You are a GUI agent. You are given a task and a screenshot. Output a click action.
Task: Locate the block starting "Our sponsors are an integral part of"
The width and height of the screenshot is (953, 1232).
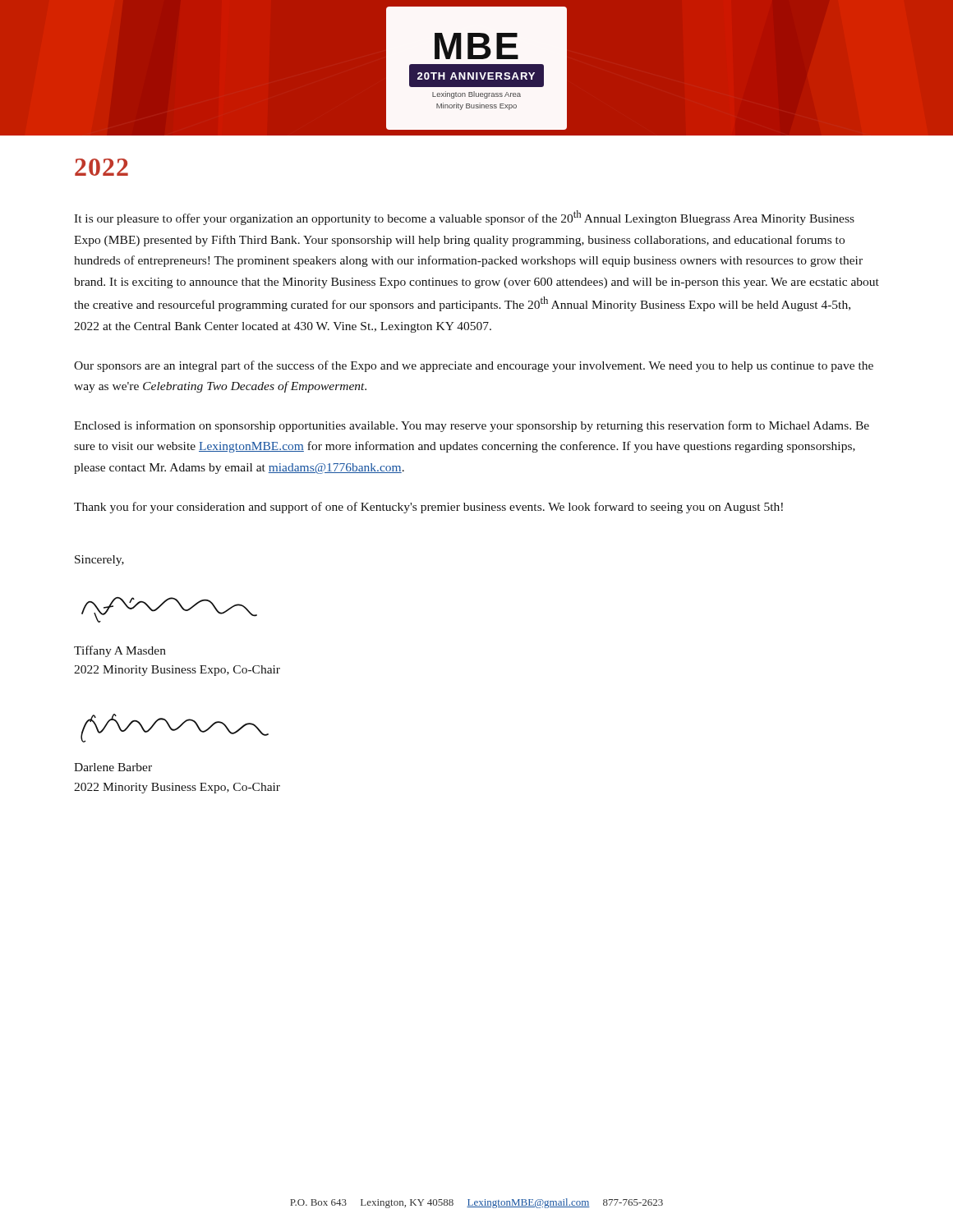(474, 375)
